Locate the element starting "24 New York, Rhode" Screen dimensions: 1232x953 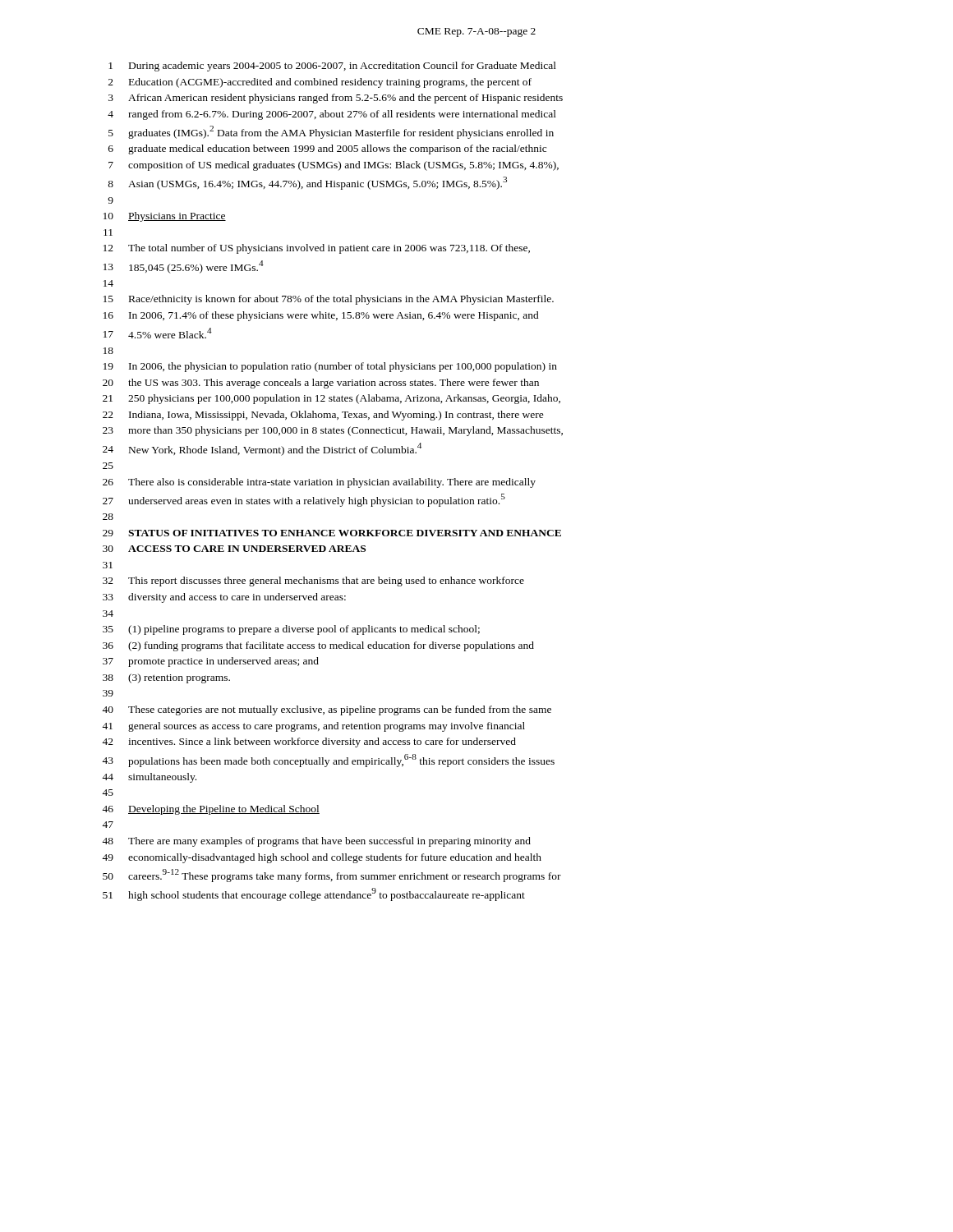point(262,449)
